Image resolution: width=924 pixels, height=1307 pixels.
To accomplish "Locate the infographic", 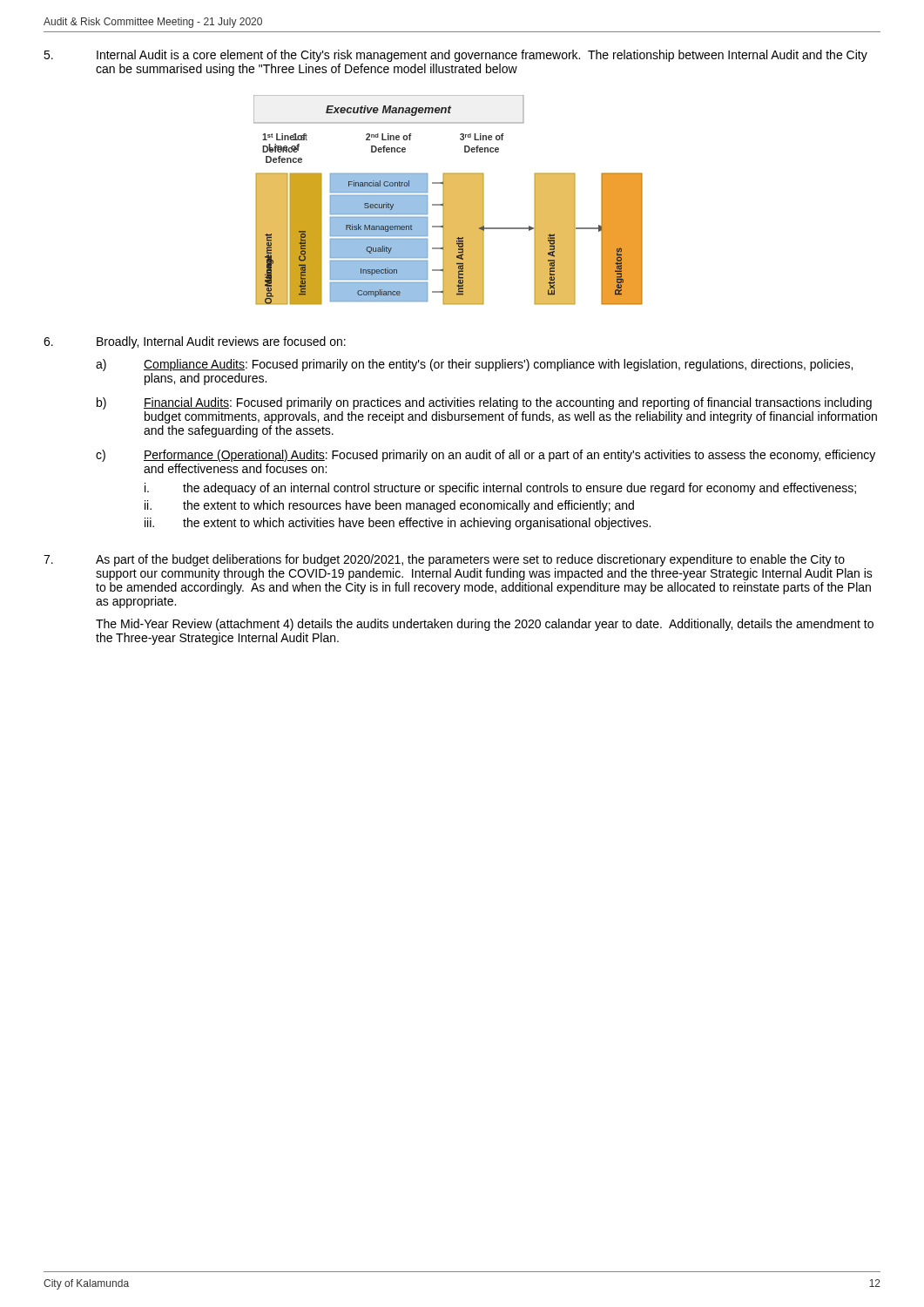I will click(x=462, y=206).
